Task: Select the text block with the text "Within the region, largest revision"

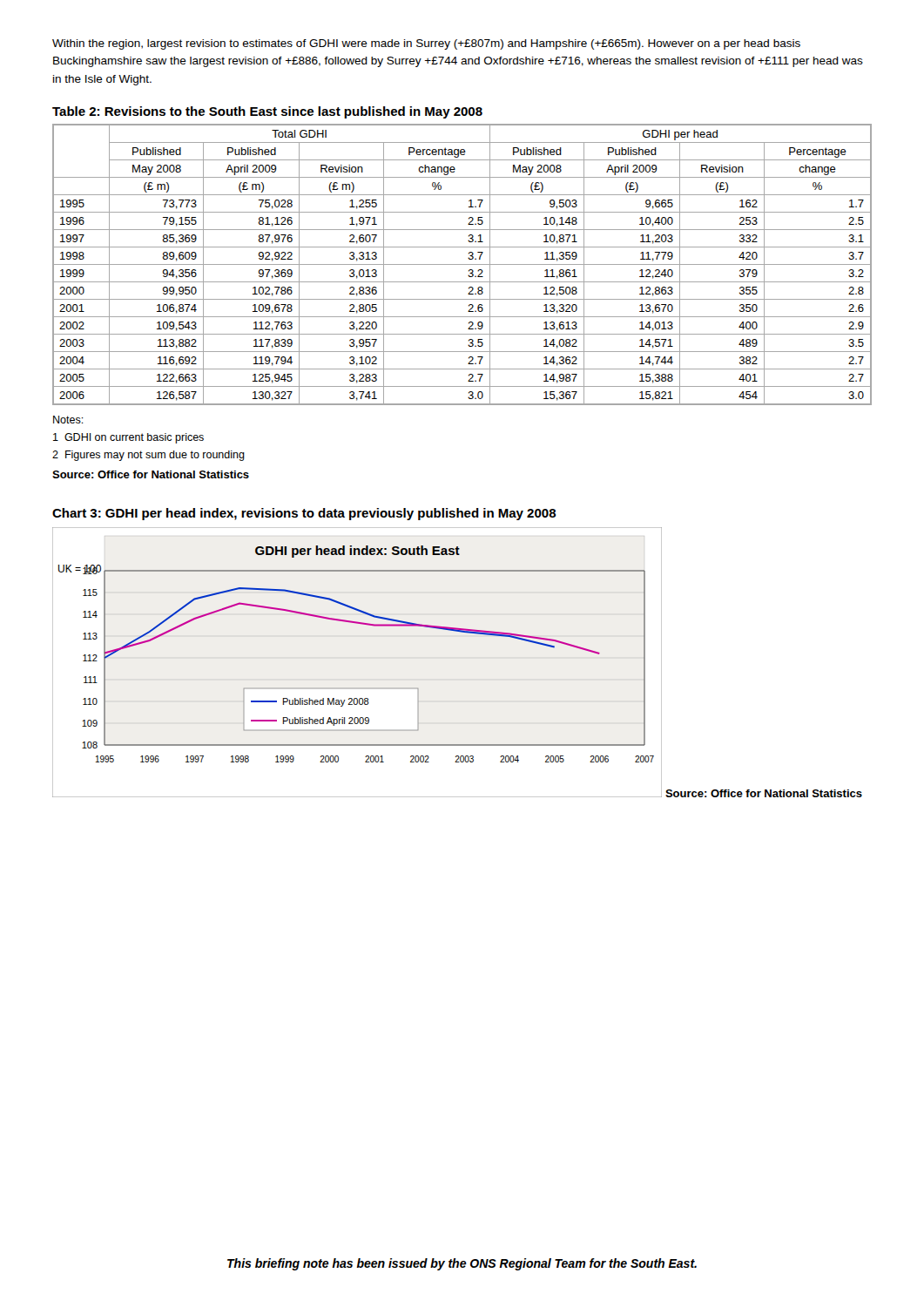Action: [x=458, y=61]
